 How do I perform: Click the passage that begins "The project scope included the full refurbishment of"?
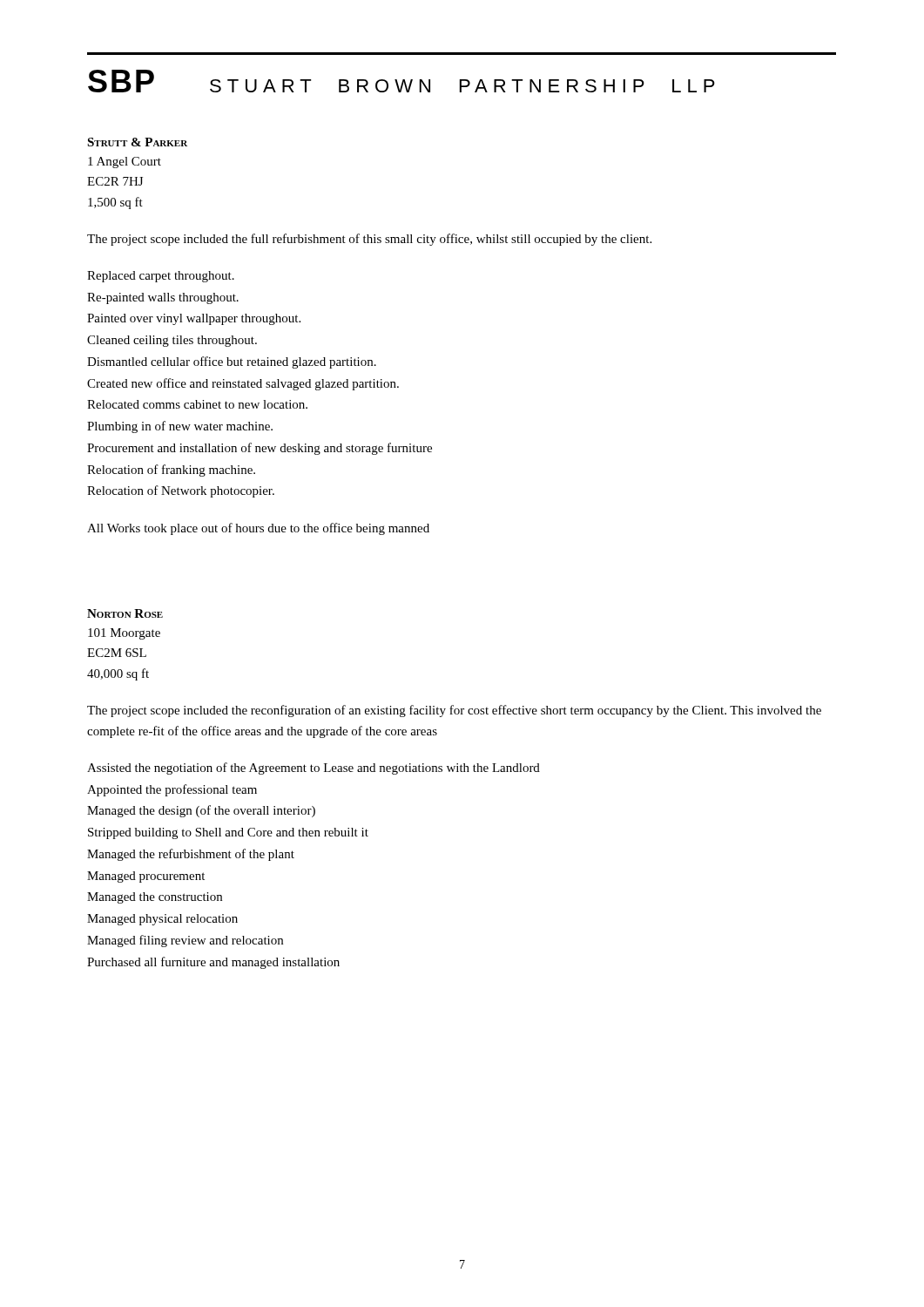tap(370, 239)
